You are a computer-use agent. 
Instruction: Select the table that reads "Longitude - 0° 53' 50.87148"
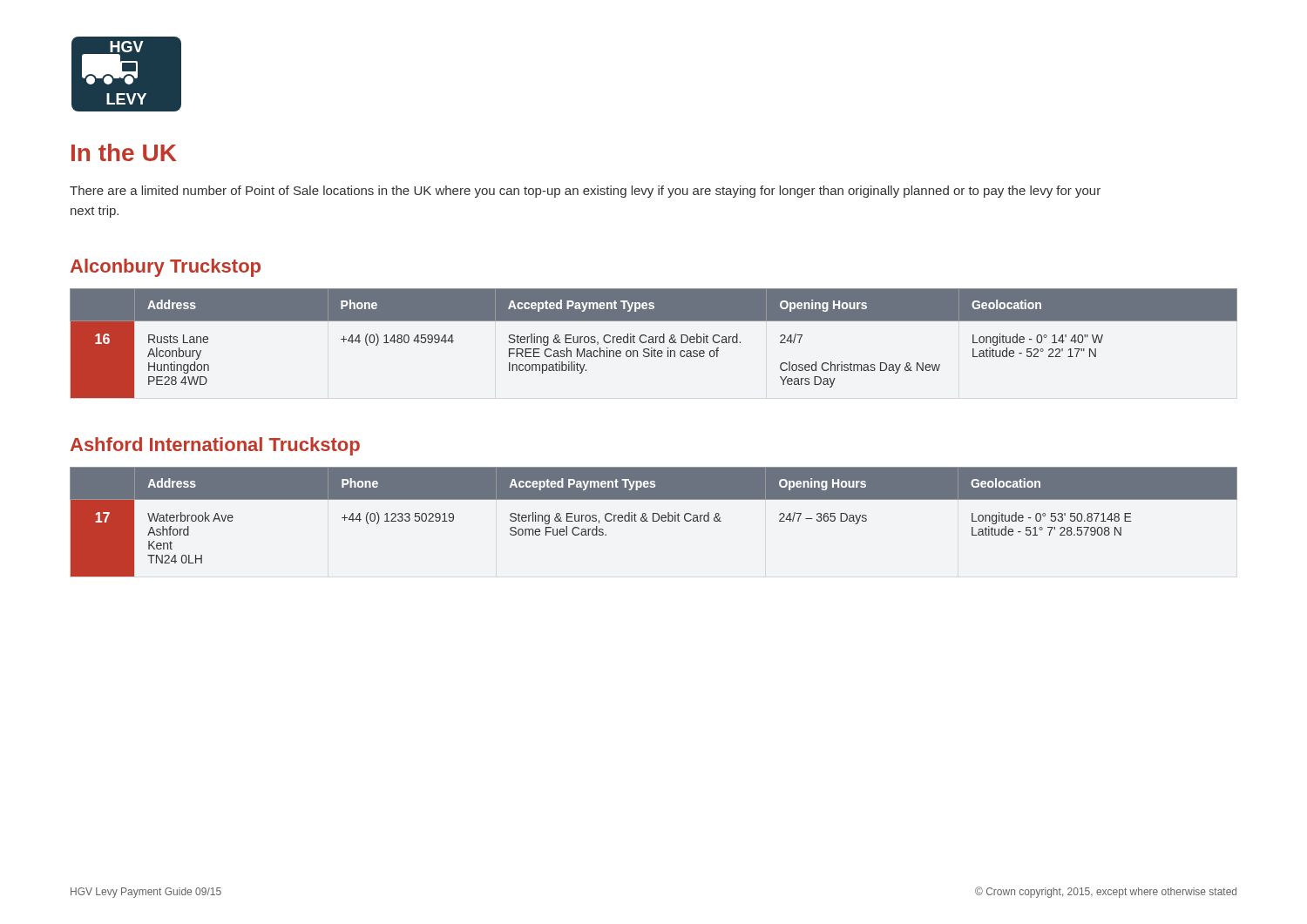pyautogui.click(x=654, y=522)
